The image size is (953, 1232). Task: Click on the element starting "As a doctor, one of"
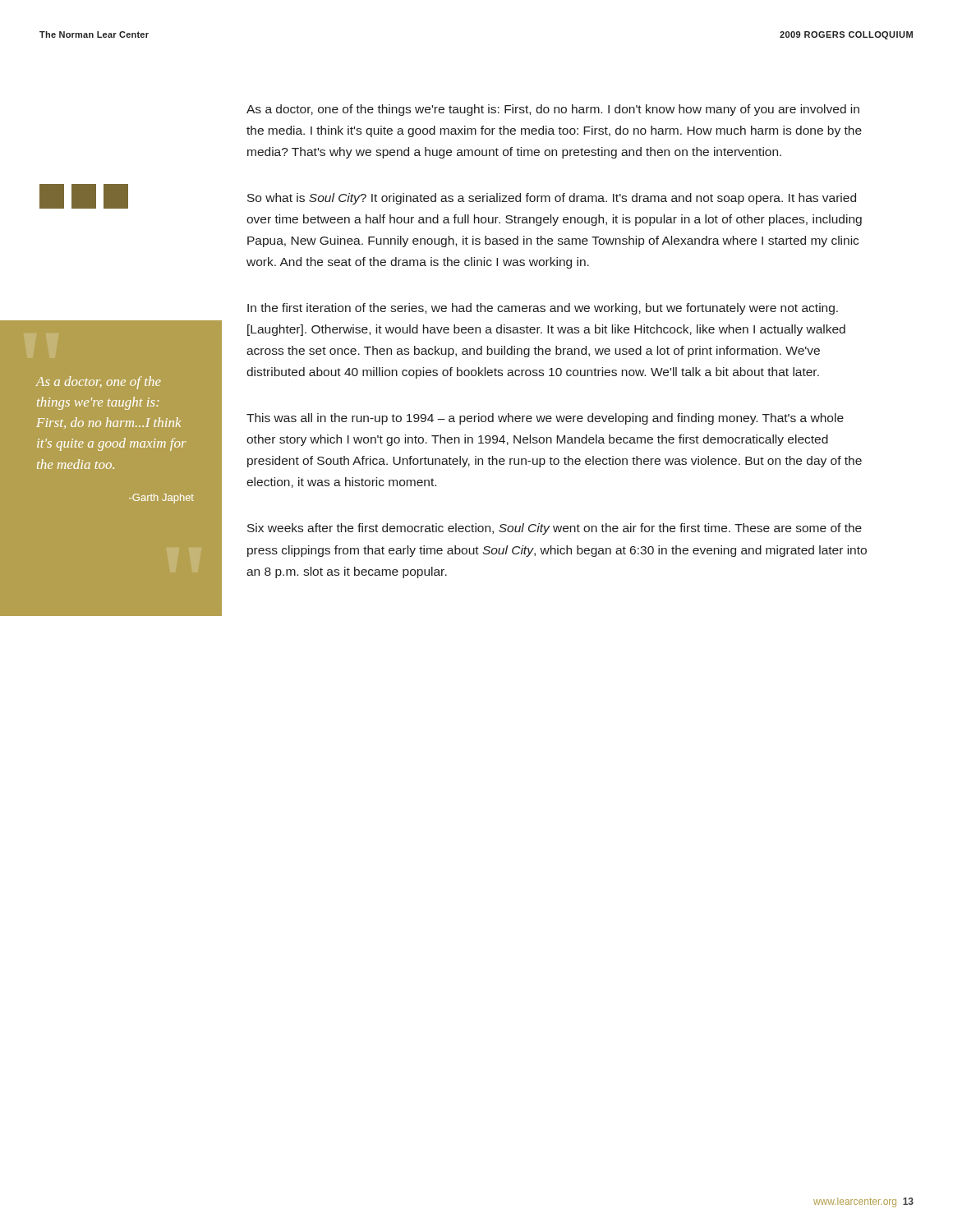[x=554, y=130]
